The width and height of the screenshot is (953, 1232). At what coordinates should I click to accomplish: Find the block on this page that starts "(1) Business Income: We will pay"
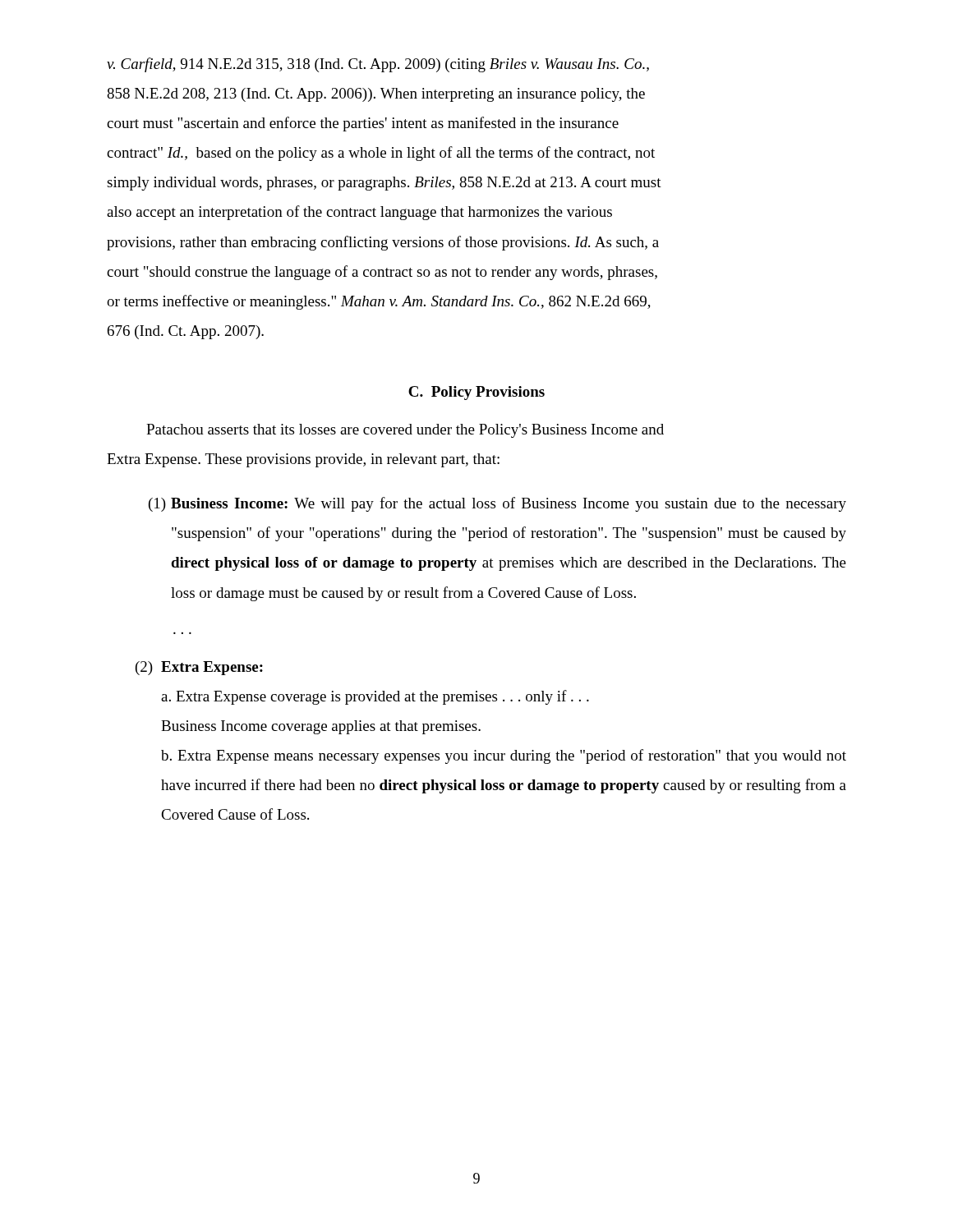pos(497,548)
